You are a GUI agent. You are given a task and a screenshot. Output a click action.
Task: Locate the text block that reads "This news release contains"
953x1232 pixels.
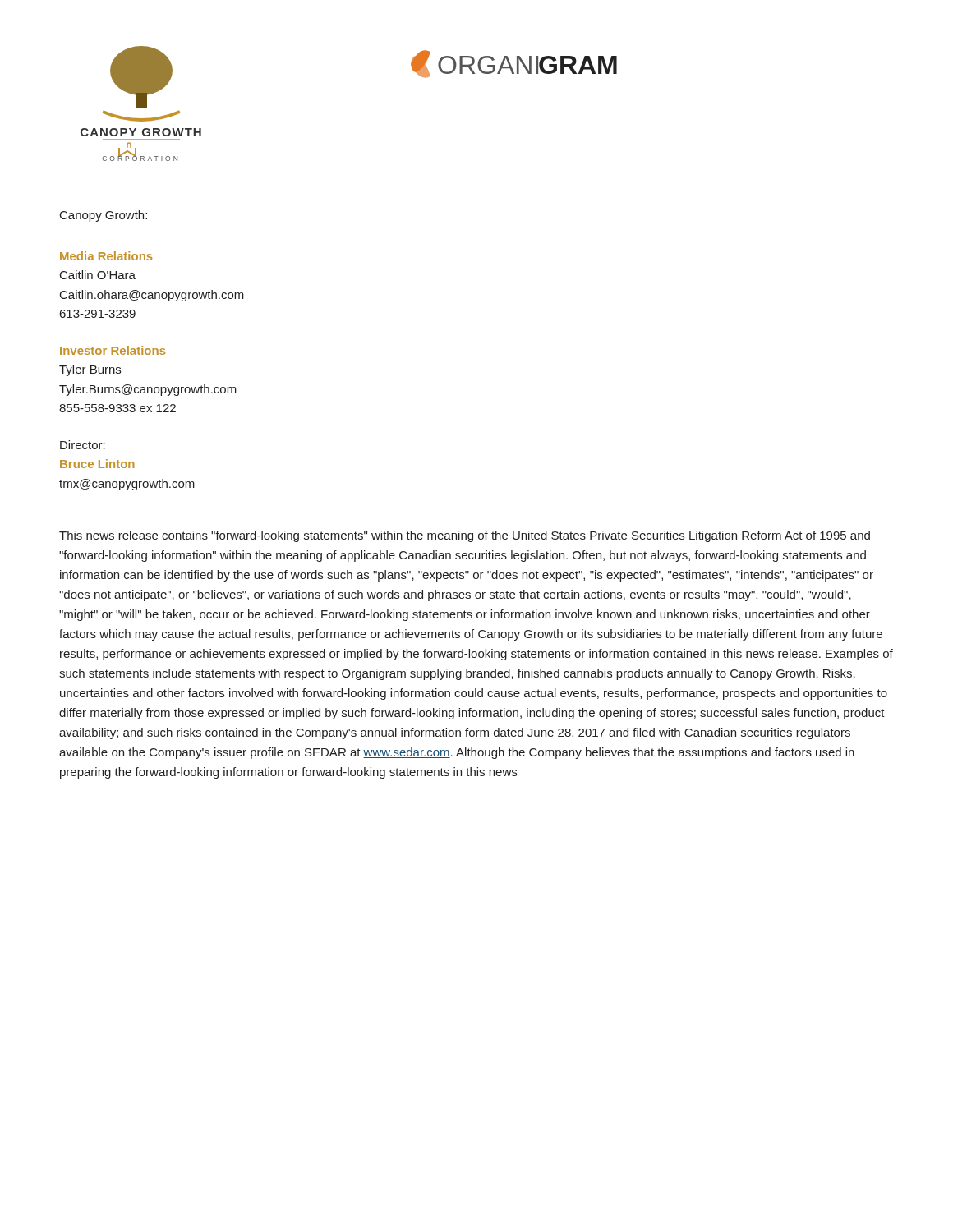click(x=476, y=653)
